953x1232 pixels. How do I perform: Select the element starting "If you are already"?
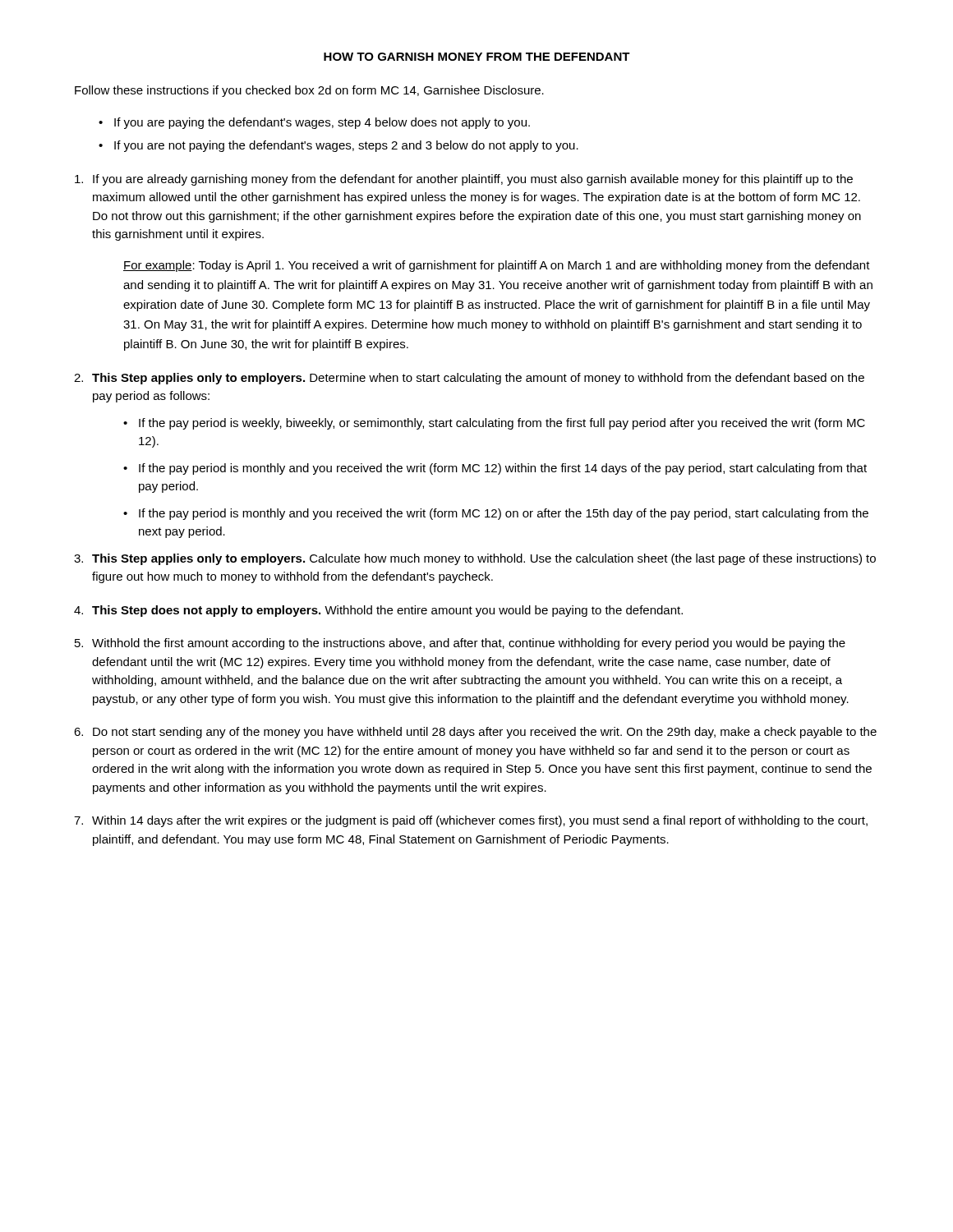(476, 262)
